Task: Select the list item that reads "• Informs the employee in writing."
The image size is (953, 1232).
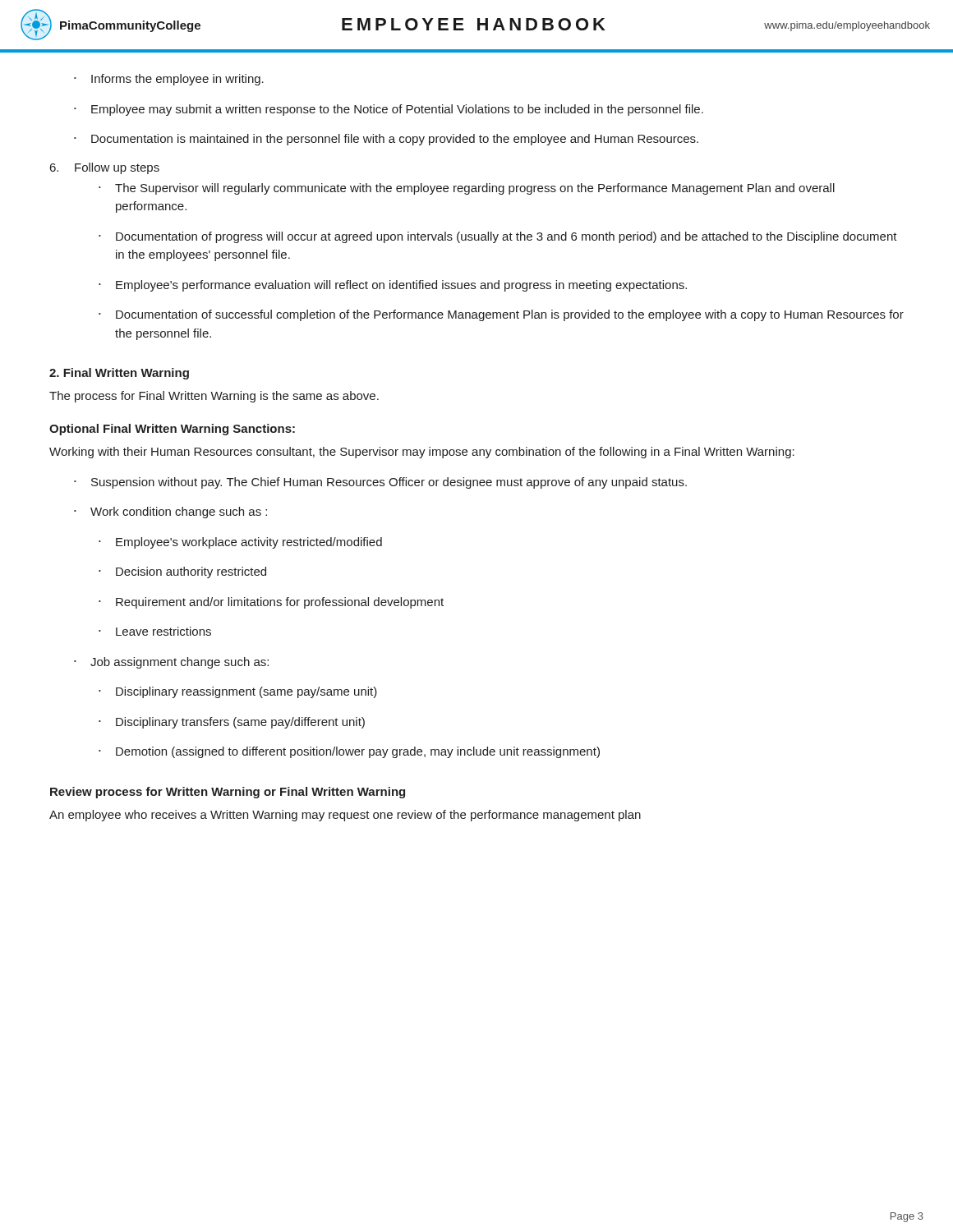Action: point(169,80)
